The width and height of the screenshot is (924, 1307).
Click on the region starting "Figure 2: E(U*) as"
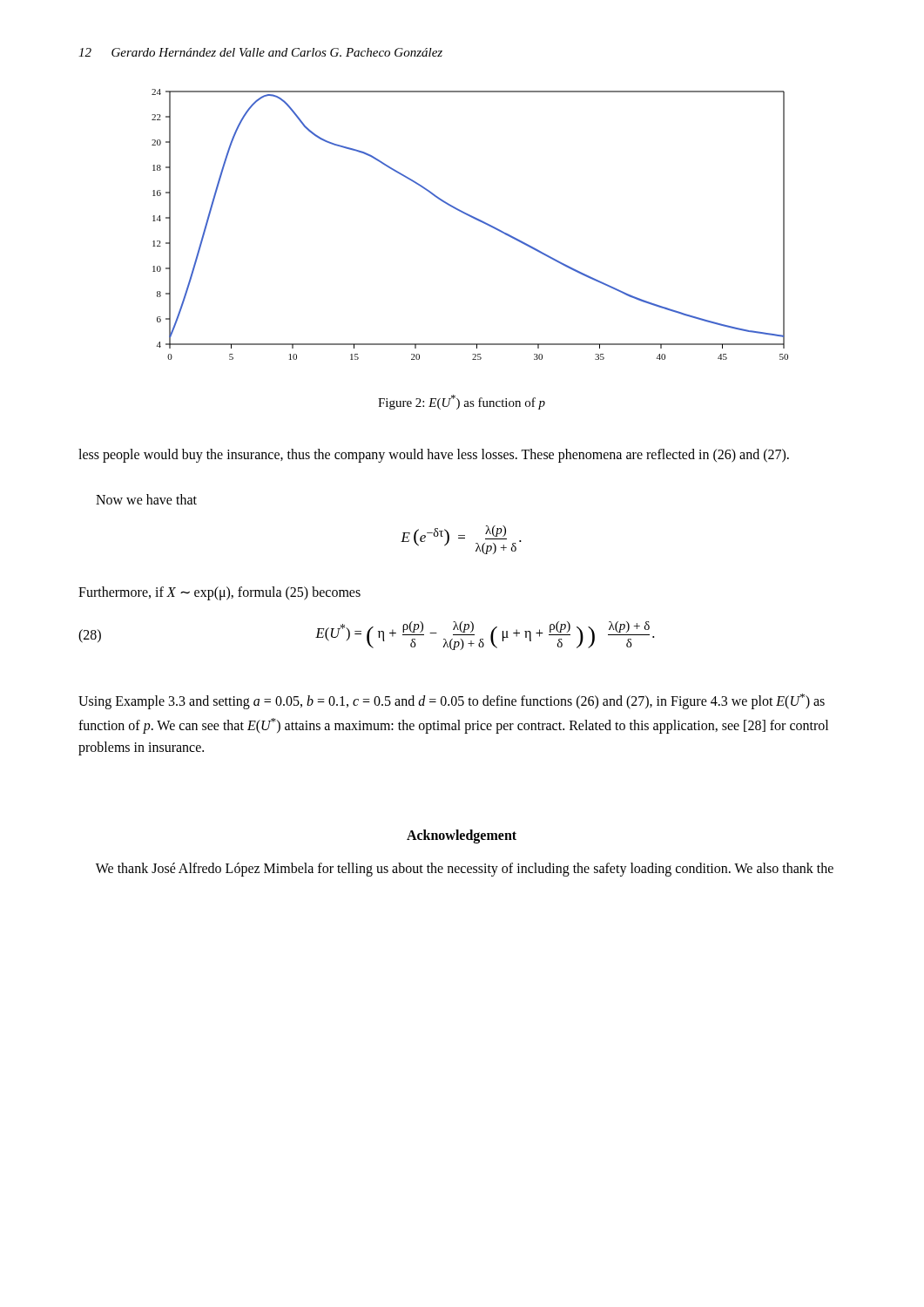(462, 401)
